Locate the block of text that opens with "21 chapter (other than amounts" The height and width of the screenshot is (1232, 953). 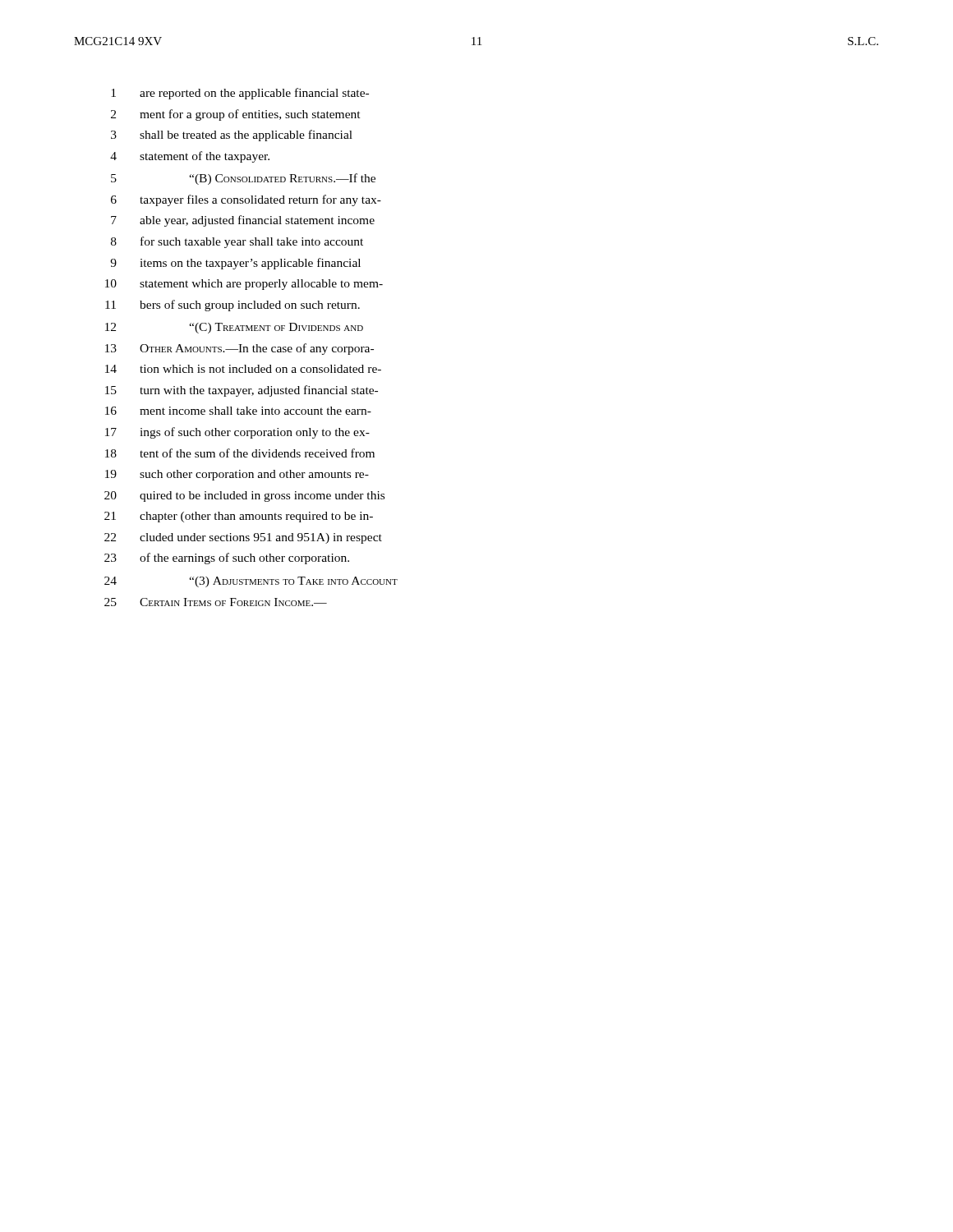point(239,517)
